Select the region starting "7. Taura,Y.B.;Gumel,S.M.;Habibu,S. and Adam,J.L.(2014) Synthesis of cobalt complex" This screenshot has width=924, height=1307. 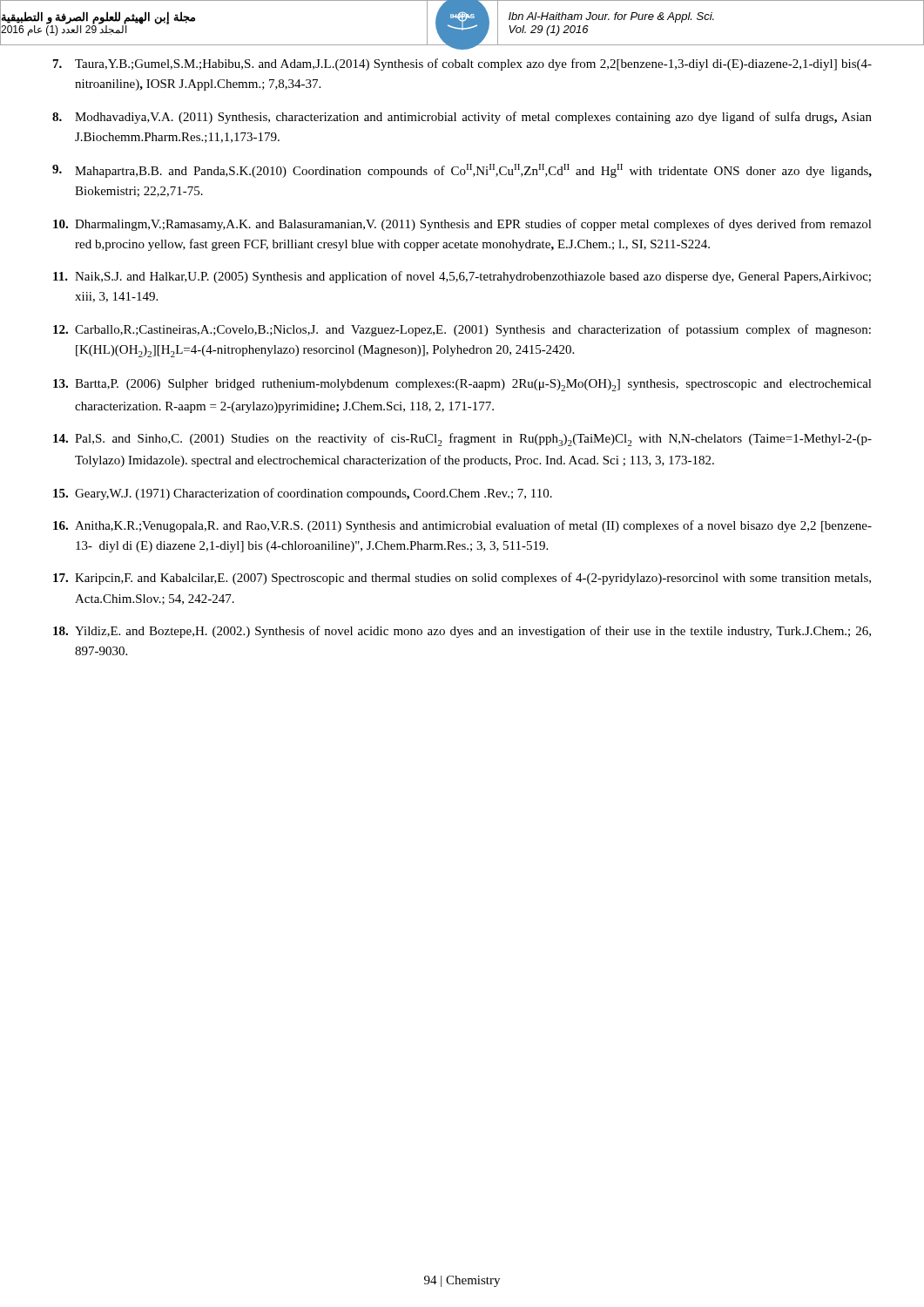pos(462,74)
